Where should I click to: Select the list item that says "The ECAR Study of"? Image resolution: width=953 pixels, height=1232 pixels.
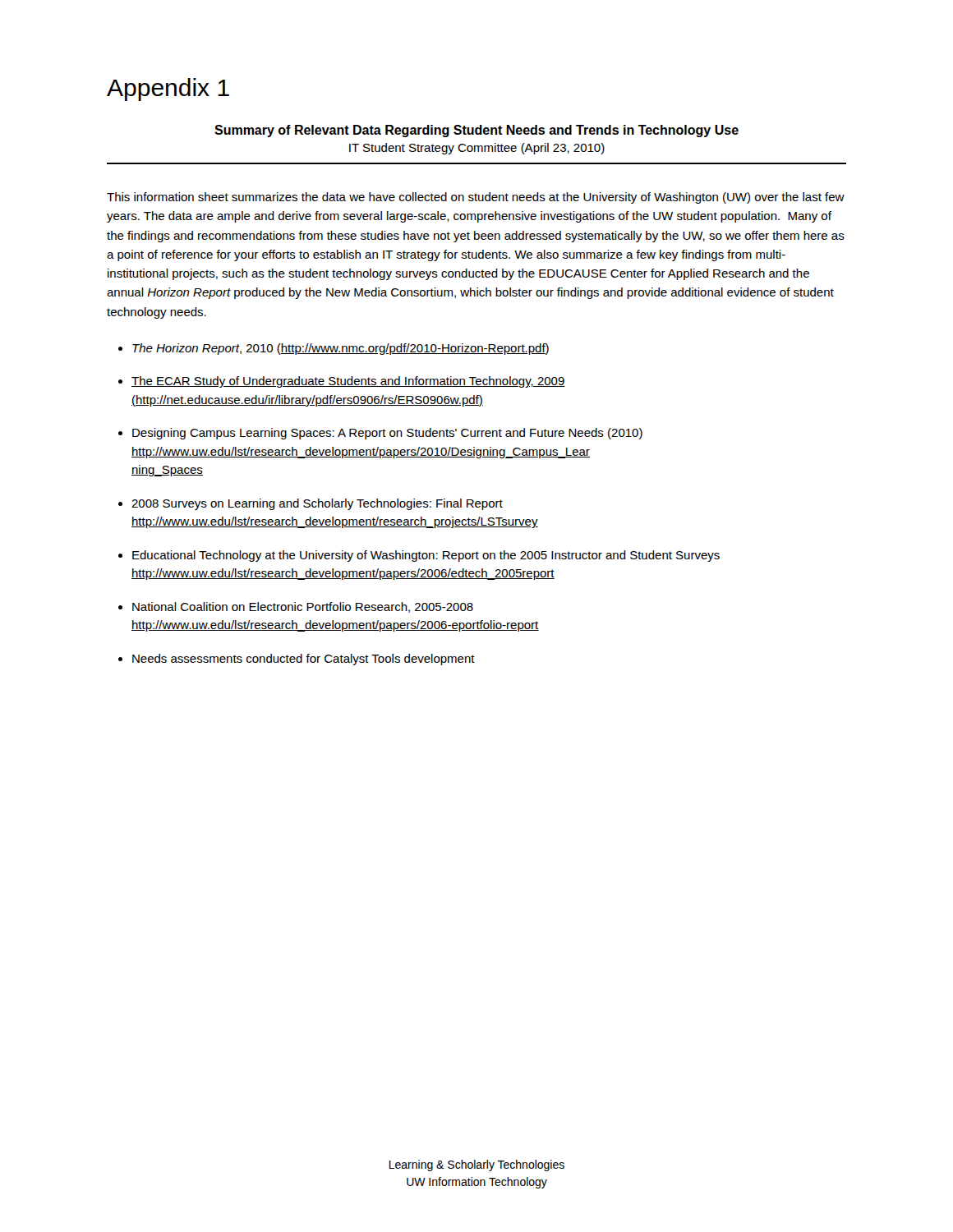[348, 390]
